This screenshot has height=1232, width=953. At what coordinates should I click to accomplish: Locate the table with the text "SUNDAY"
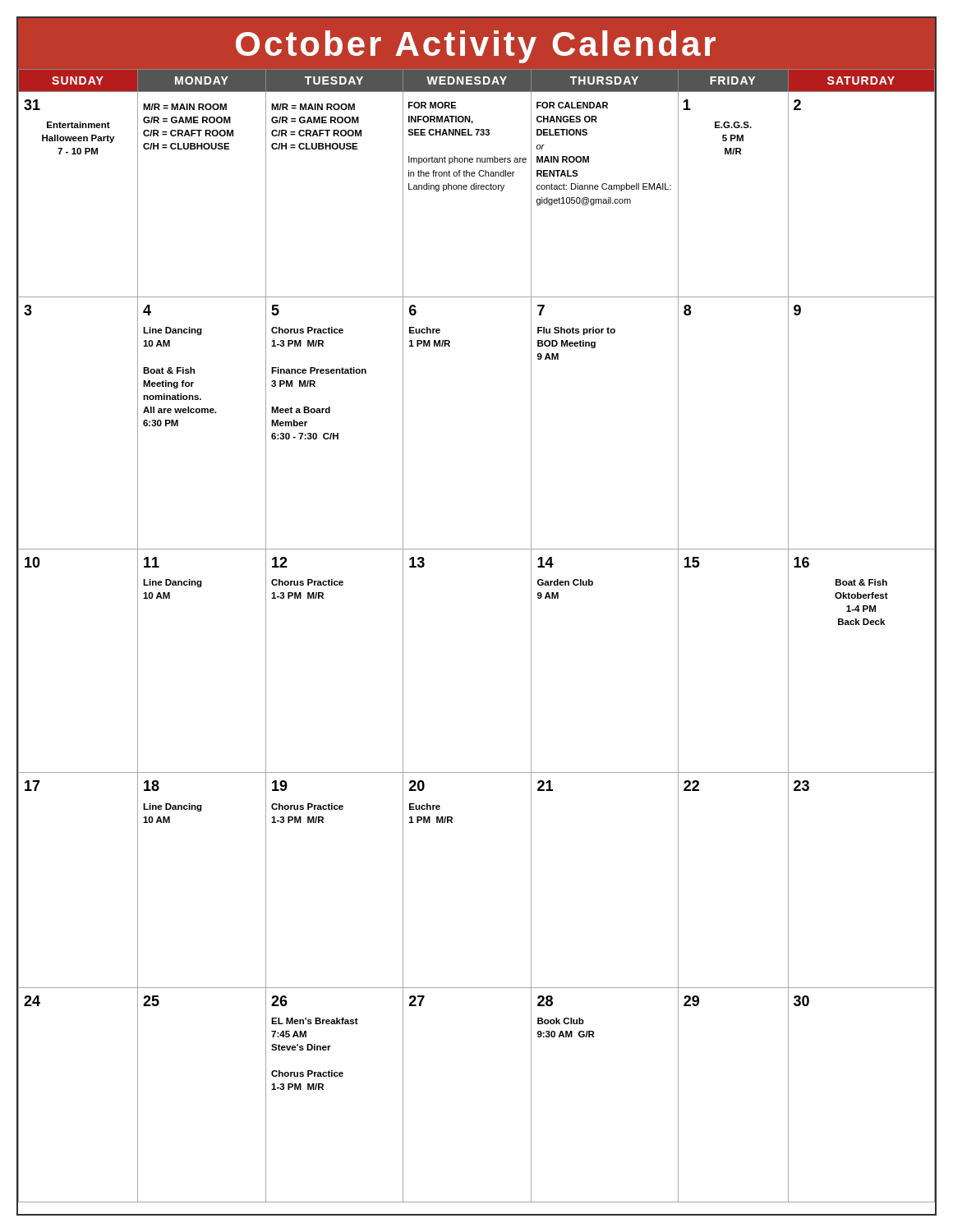click(476, 636)
